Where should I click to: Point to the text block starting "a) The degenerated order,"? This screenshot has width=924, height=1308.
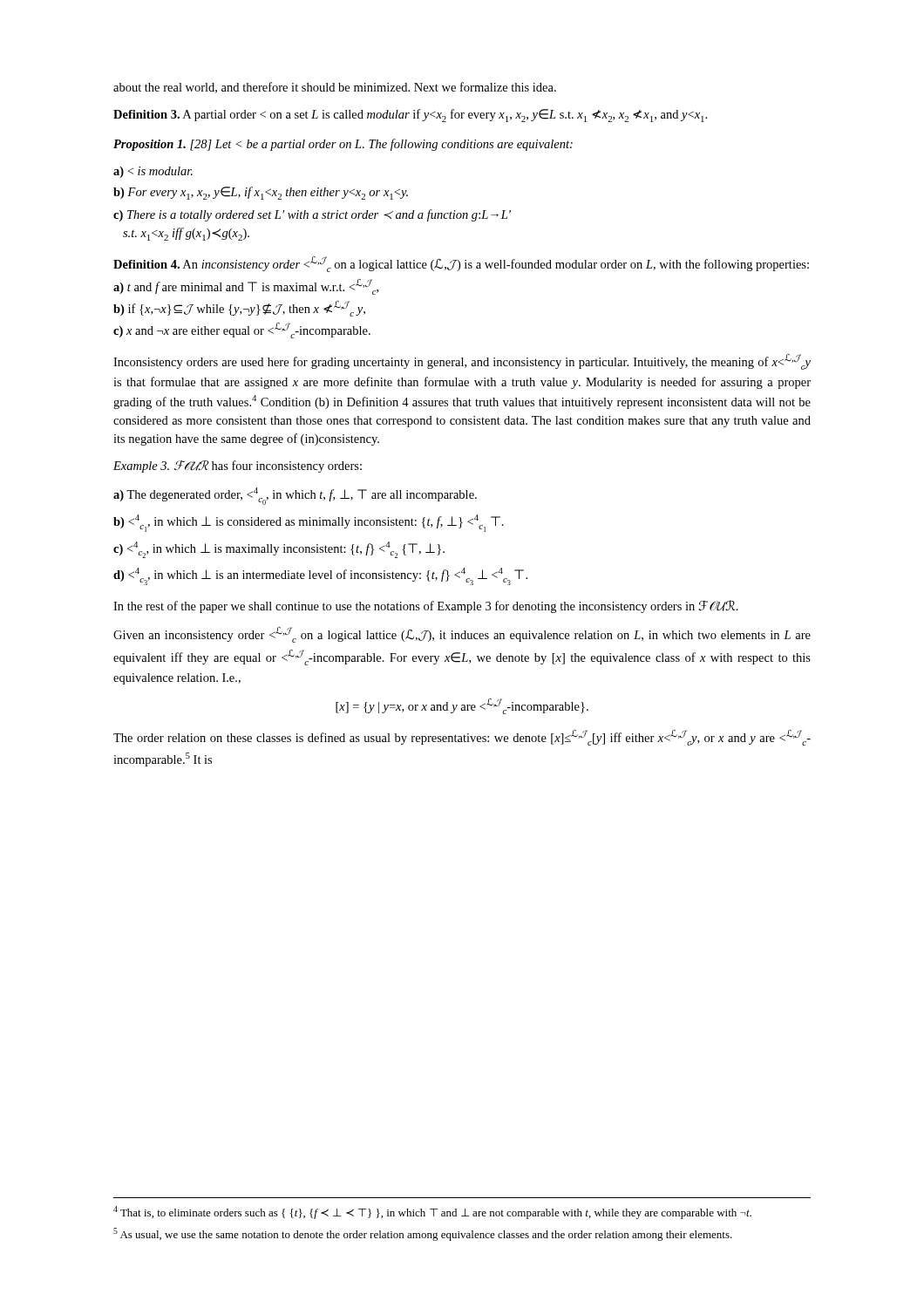[x=295, y=496]
